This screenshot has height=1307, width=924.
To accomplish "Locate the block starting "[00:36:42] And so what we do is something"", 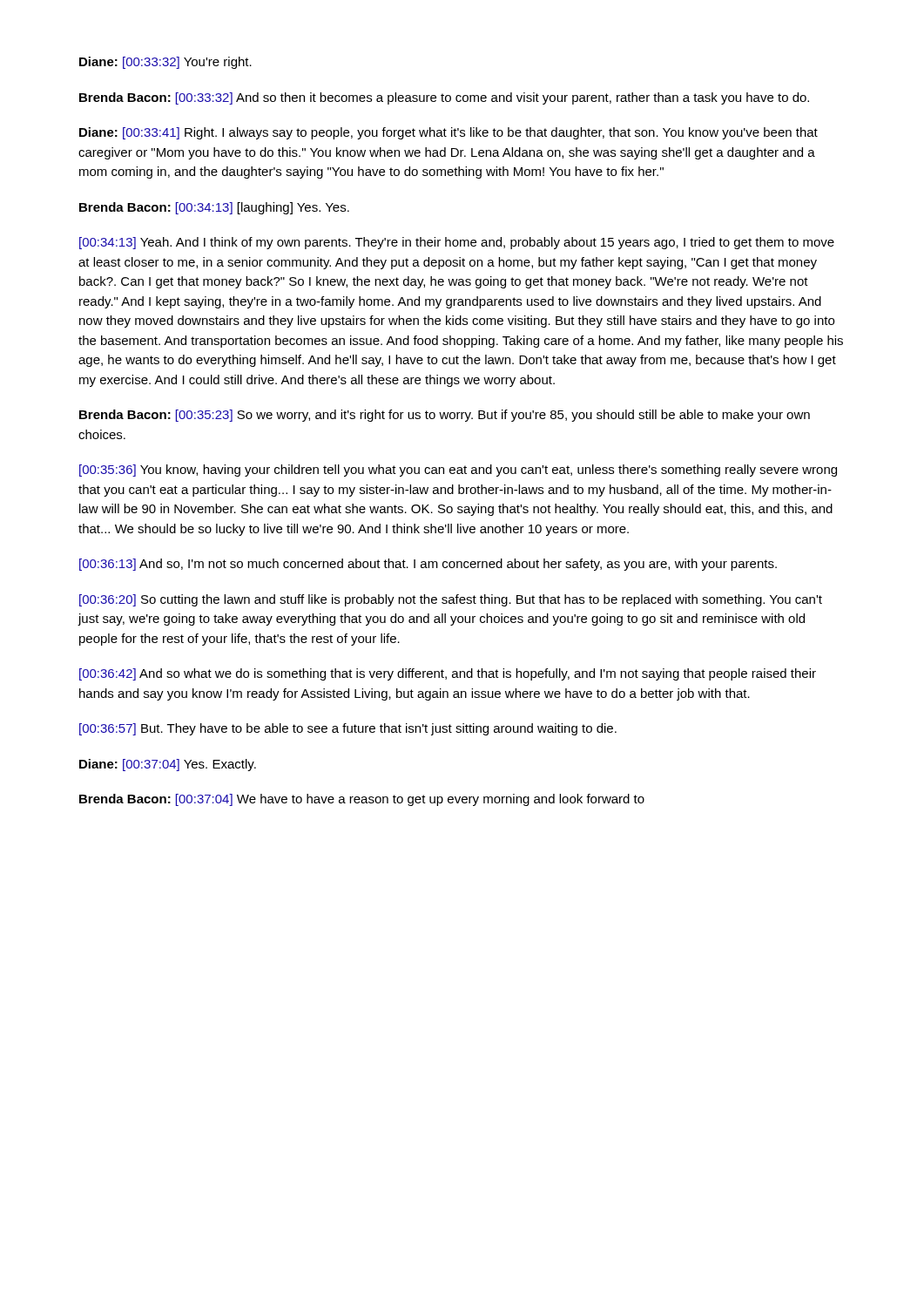I will click(447, 683).
